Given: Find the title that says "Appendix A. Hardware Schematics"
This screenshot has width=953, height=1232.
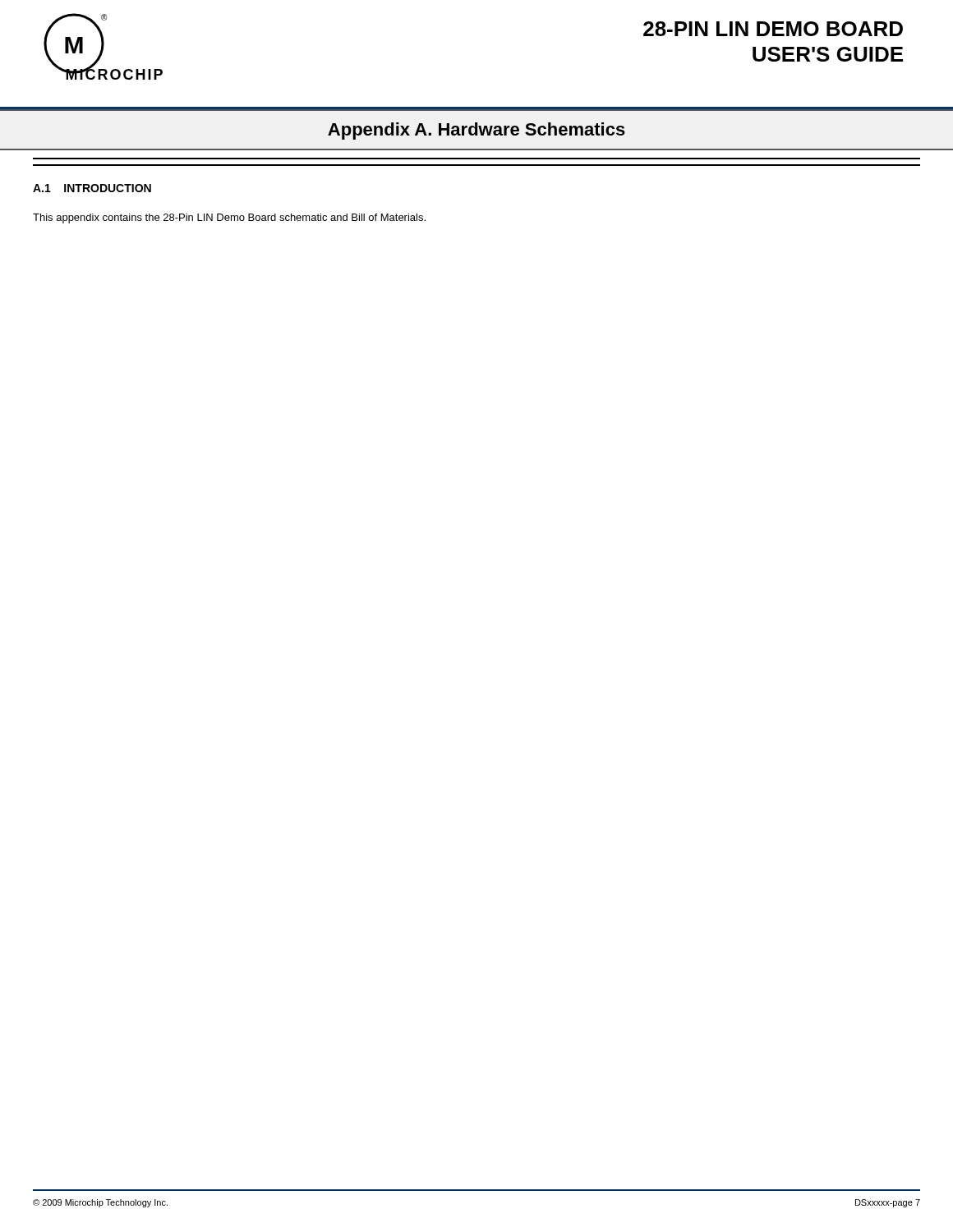Looking at the screenshot, I should point(476,129).
